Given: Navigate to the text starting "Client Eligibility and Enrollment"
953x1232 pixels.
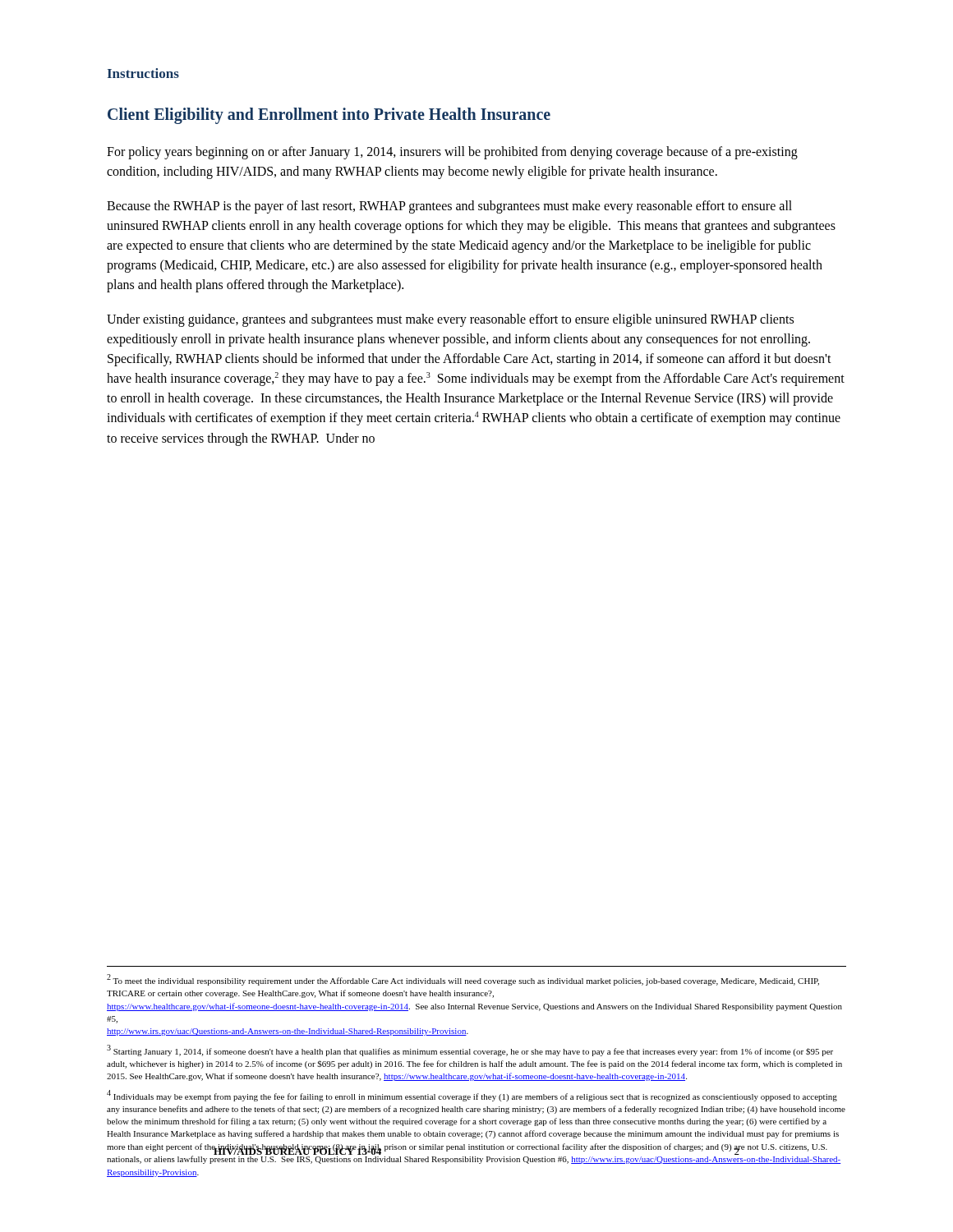Looking at the screenshot, I should click(x=329, y=114).
